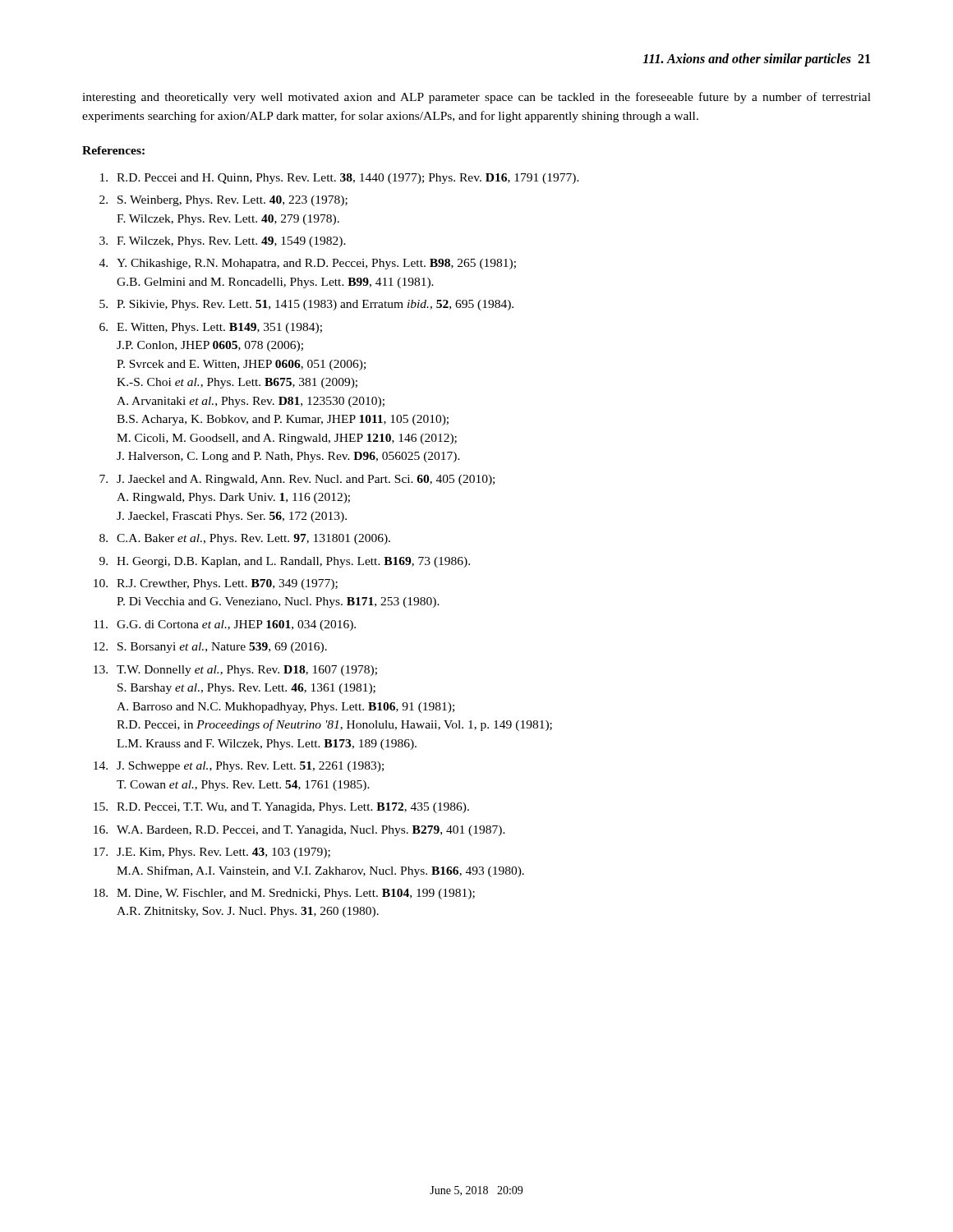953x1232 pixels.
Task: Find the text block starting "11. G.G. di Cortona et al., JHEP 1601,"
Action: [225, 625]
